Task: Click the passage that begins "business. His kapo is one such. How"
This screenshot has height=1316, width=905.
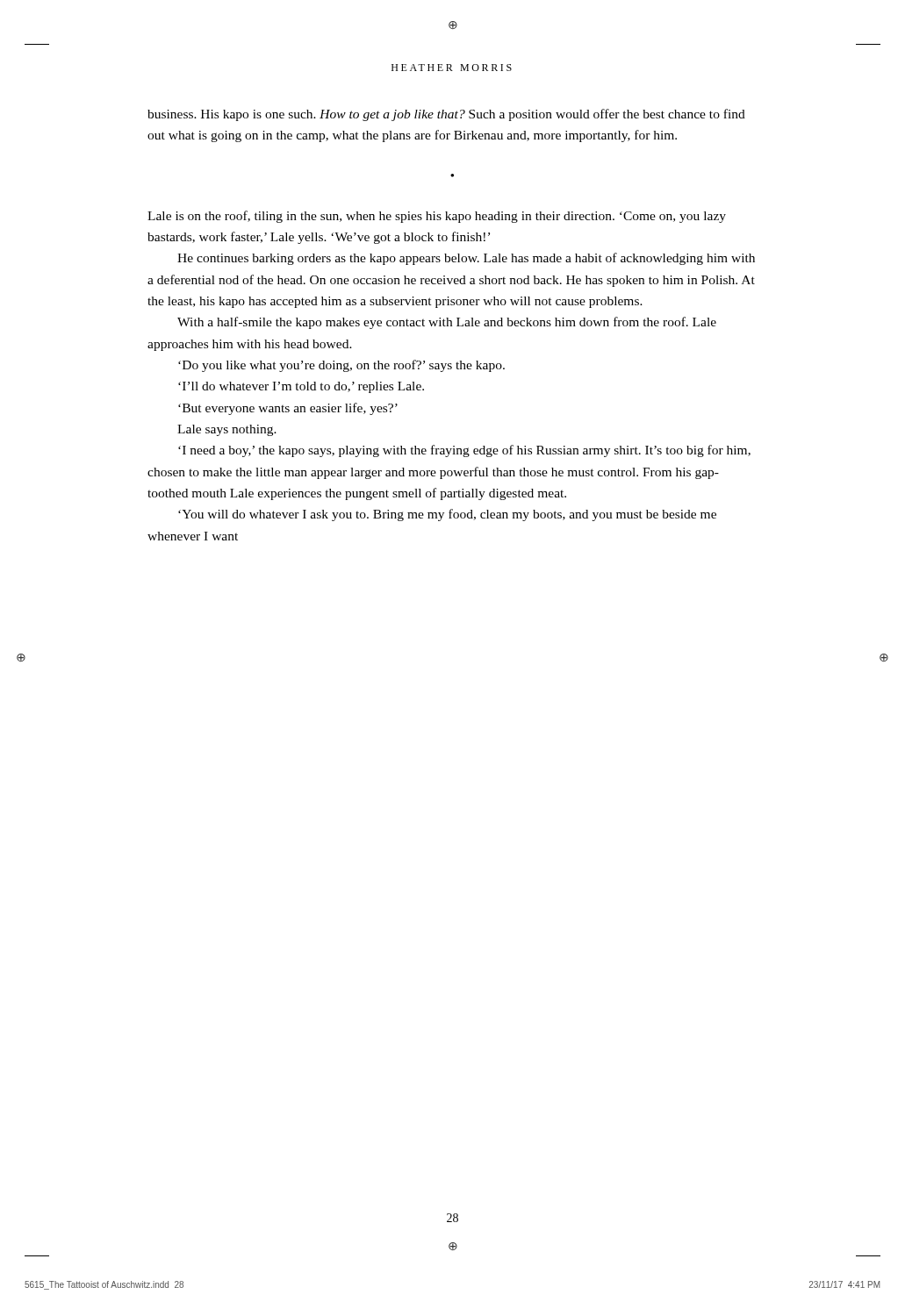Action: (x=452, y=125)
